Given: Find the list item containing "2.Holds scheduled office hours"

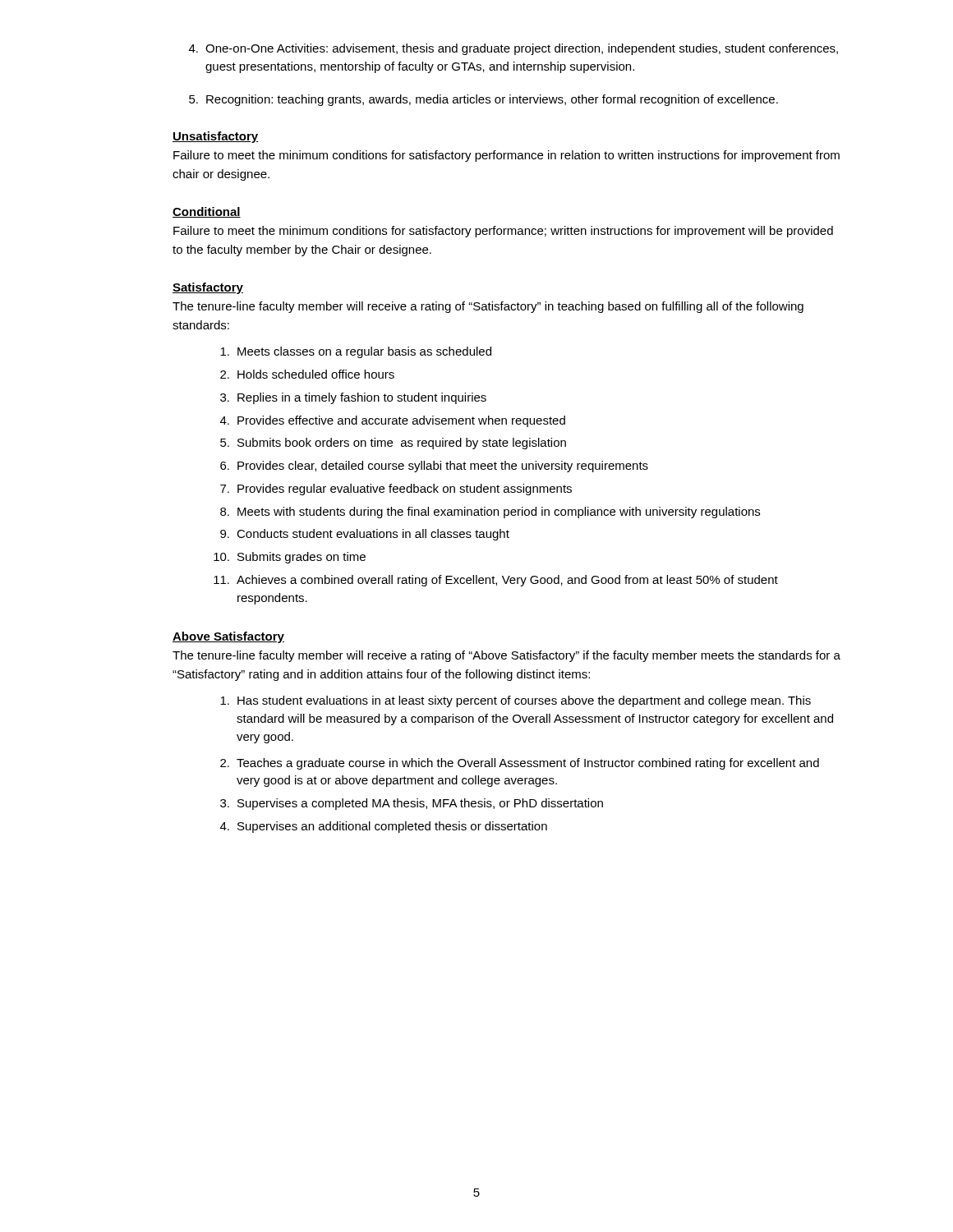Looking at the screenshot, I should [x=307, y=374].
